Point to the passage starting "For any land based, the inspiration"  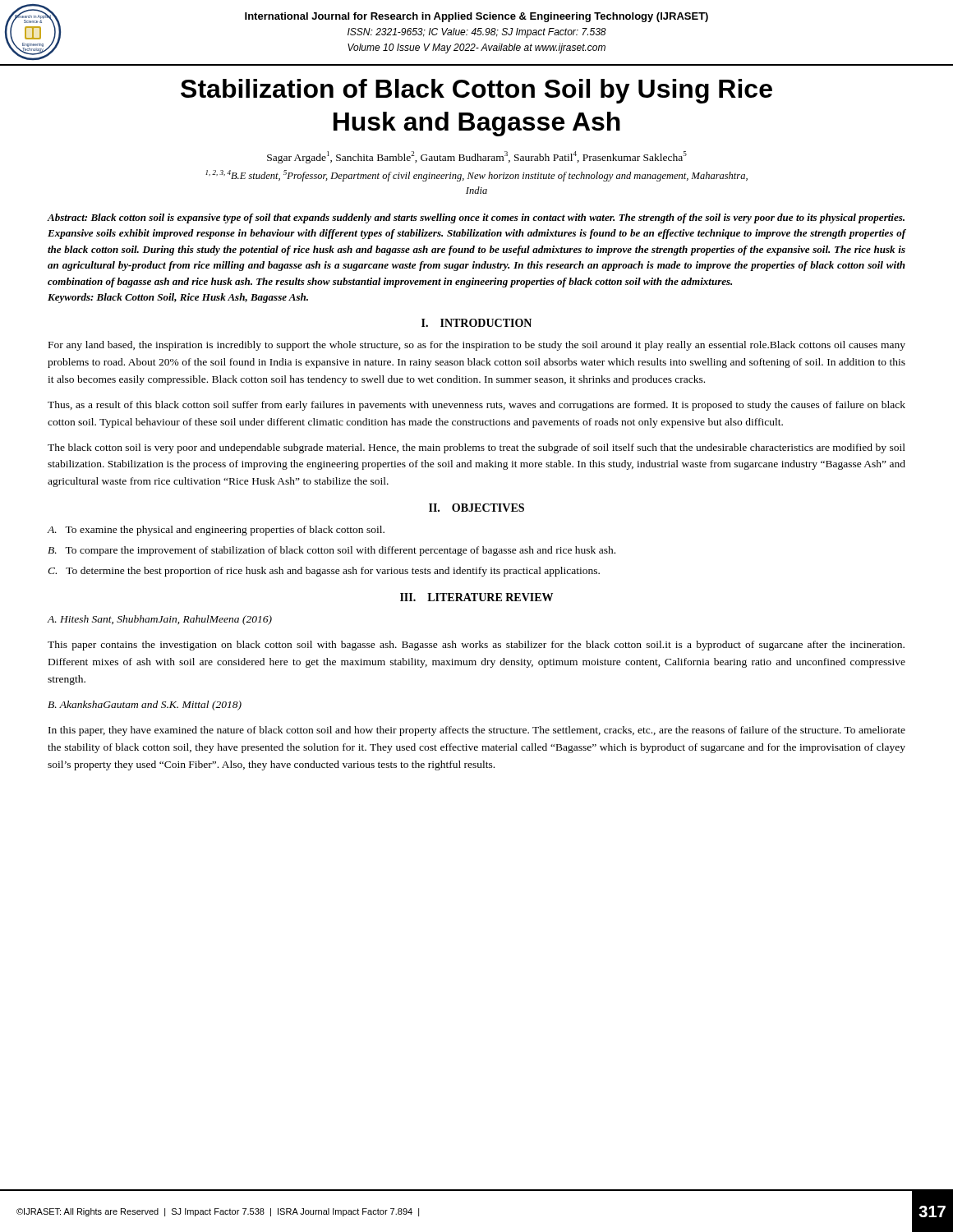click(476, 362)
